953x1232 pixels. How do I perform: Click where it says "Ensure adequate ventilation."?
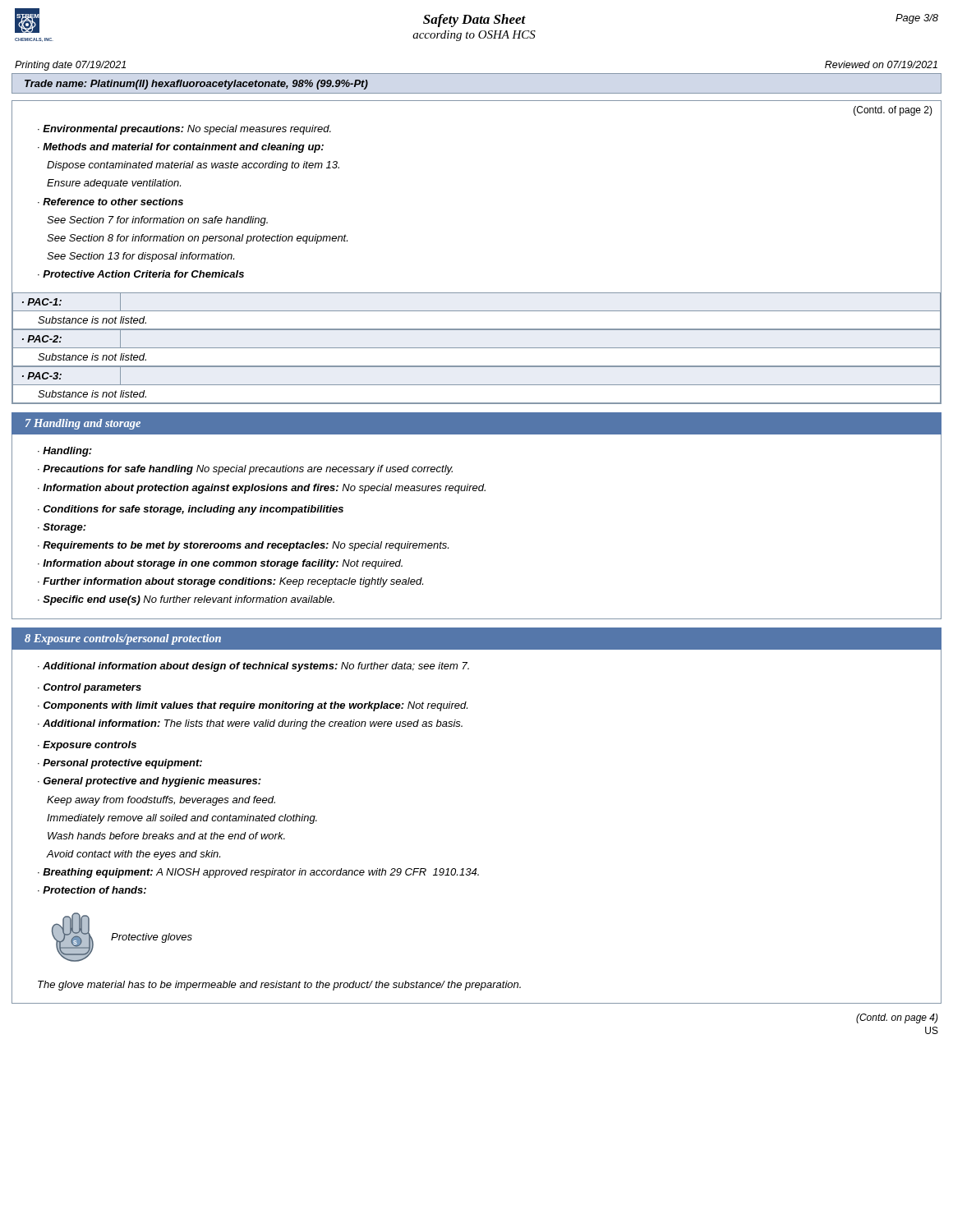click(x=115, y=183)
